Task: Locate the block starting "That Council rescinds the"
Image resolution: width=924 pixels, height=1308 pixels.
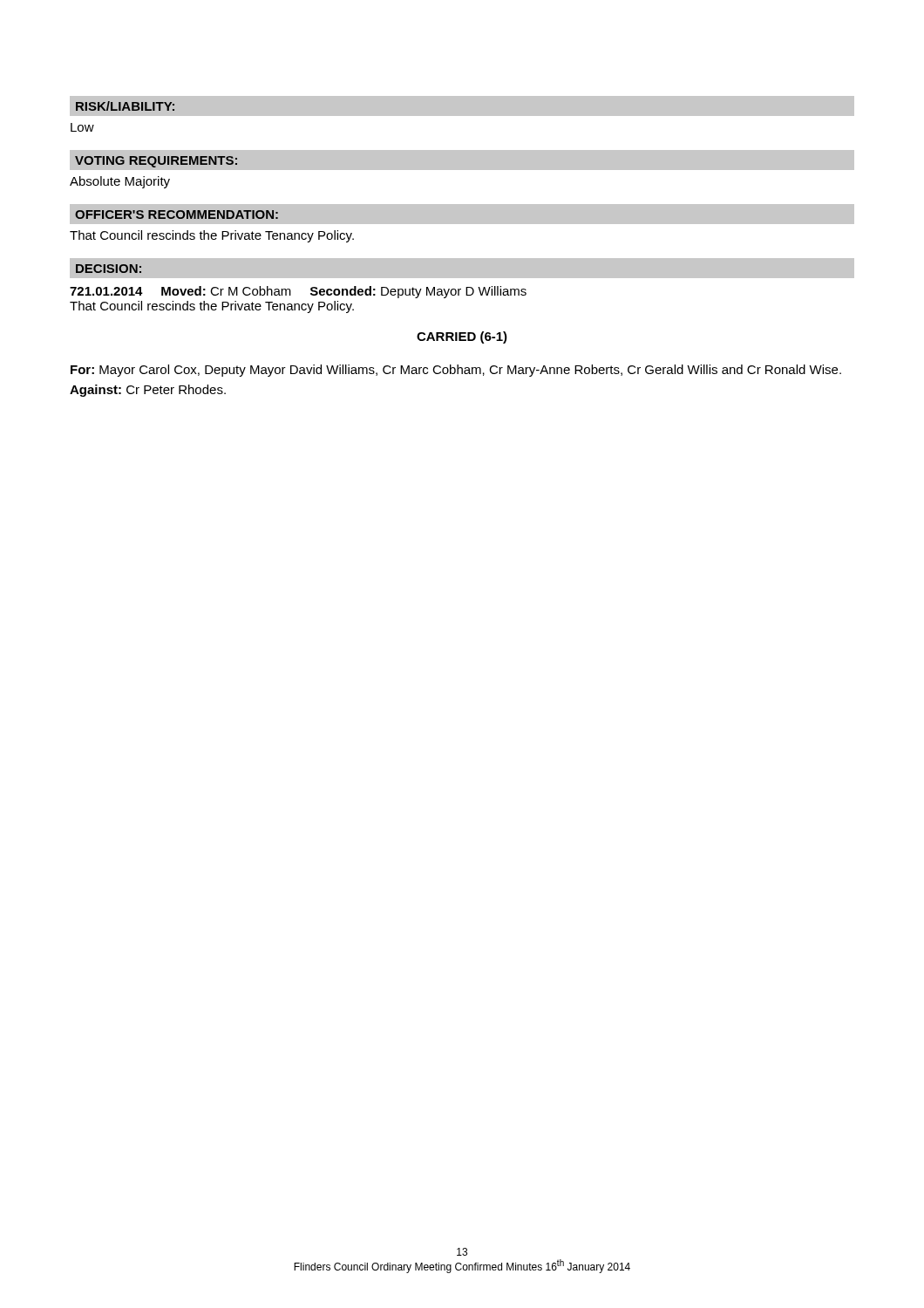Action: [x=212, y=235]
